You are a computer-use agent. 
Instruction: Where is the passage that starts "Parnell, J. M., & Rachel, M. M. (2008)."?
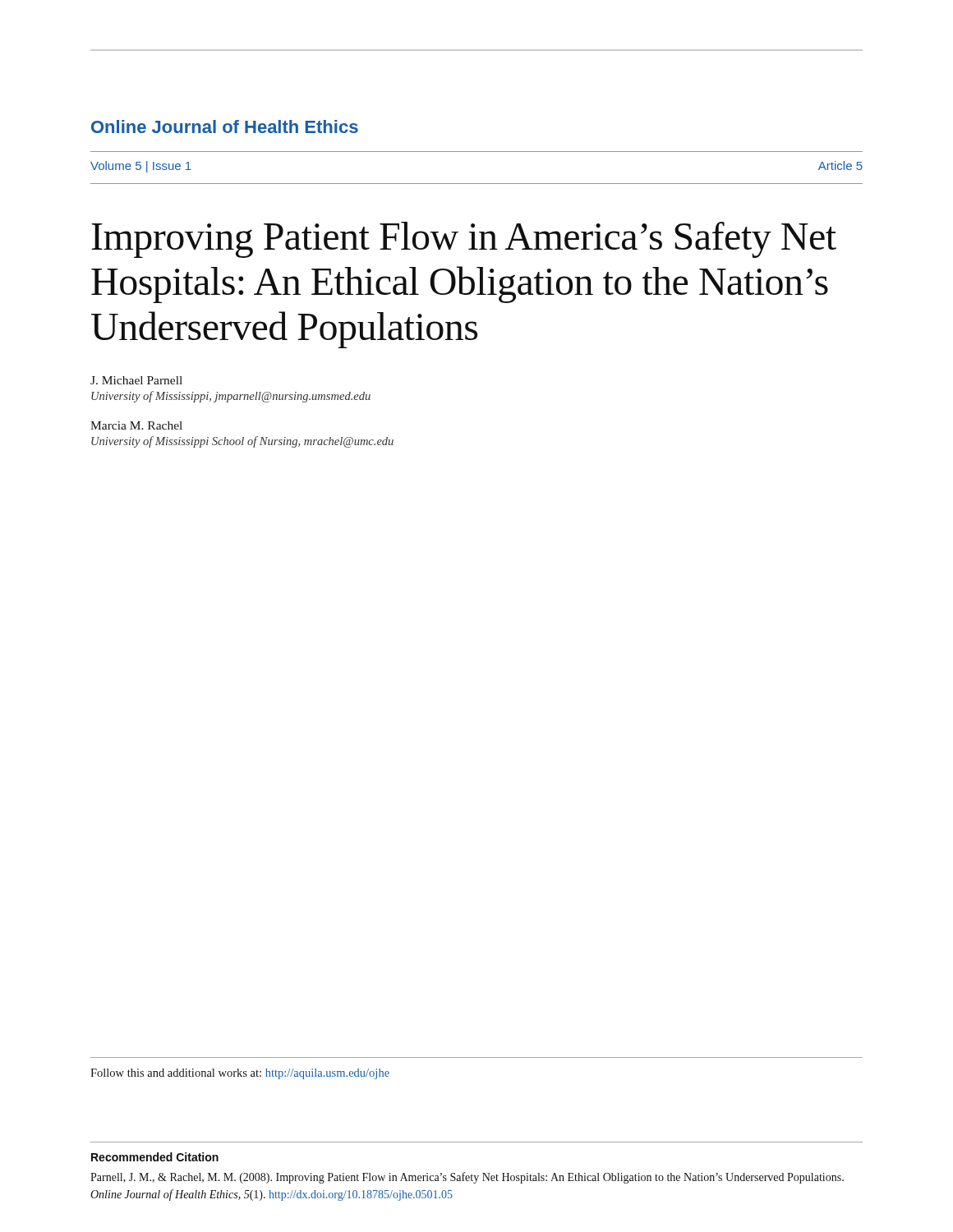click(x=467, y=1186)
